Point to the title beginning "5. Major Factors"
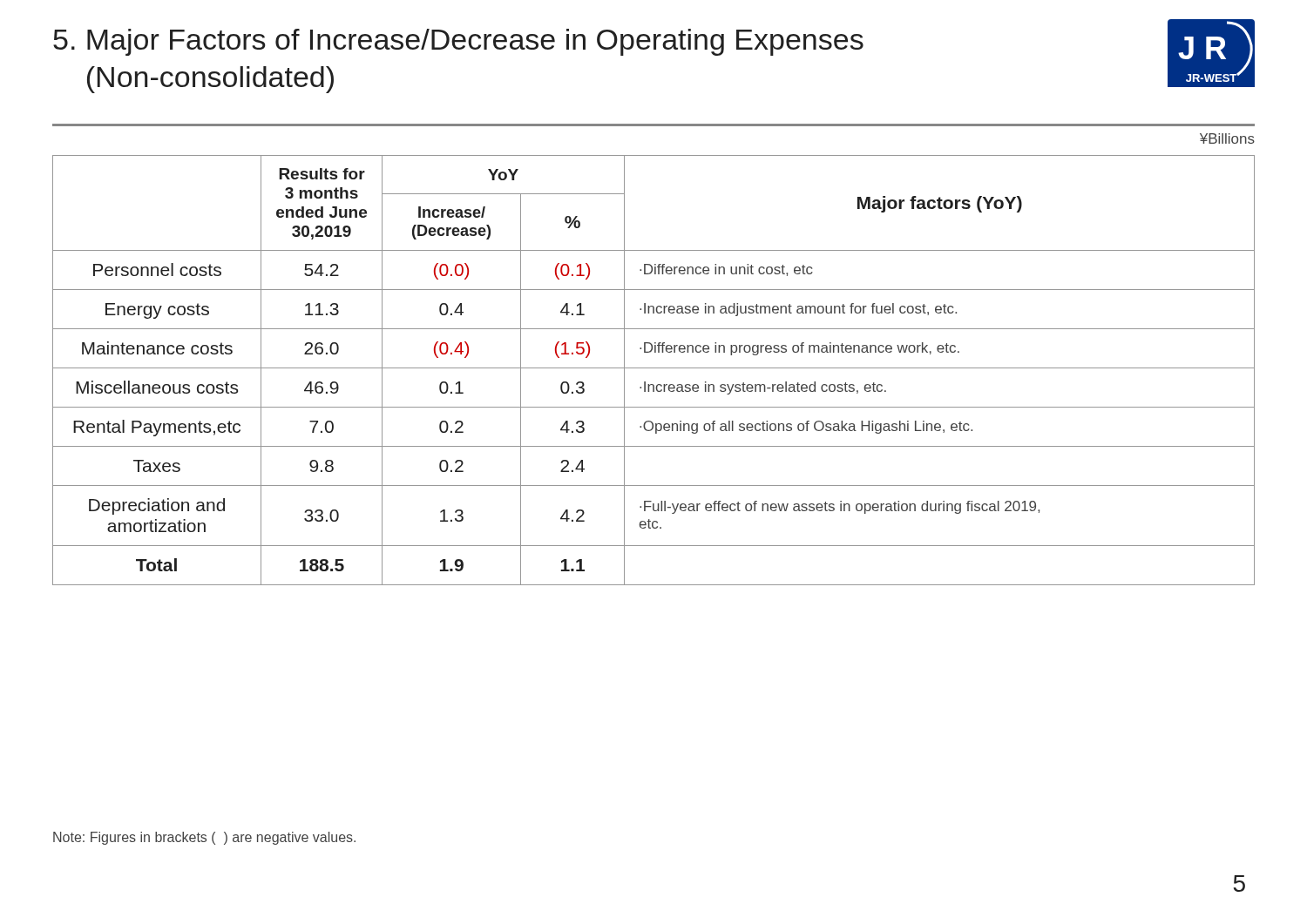 point(458,58)
